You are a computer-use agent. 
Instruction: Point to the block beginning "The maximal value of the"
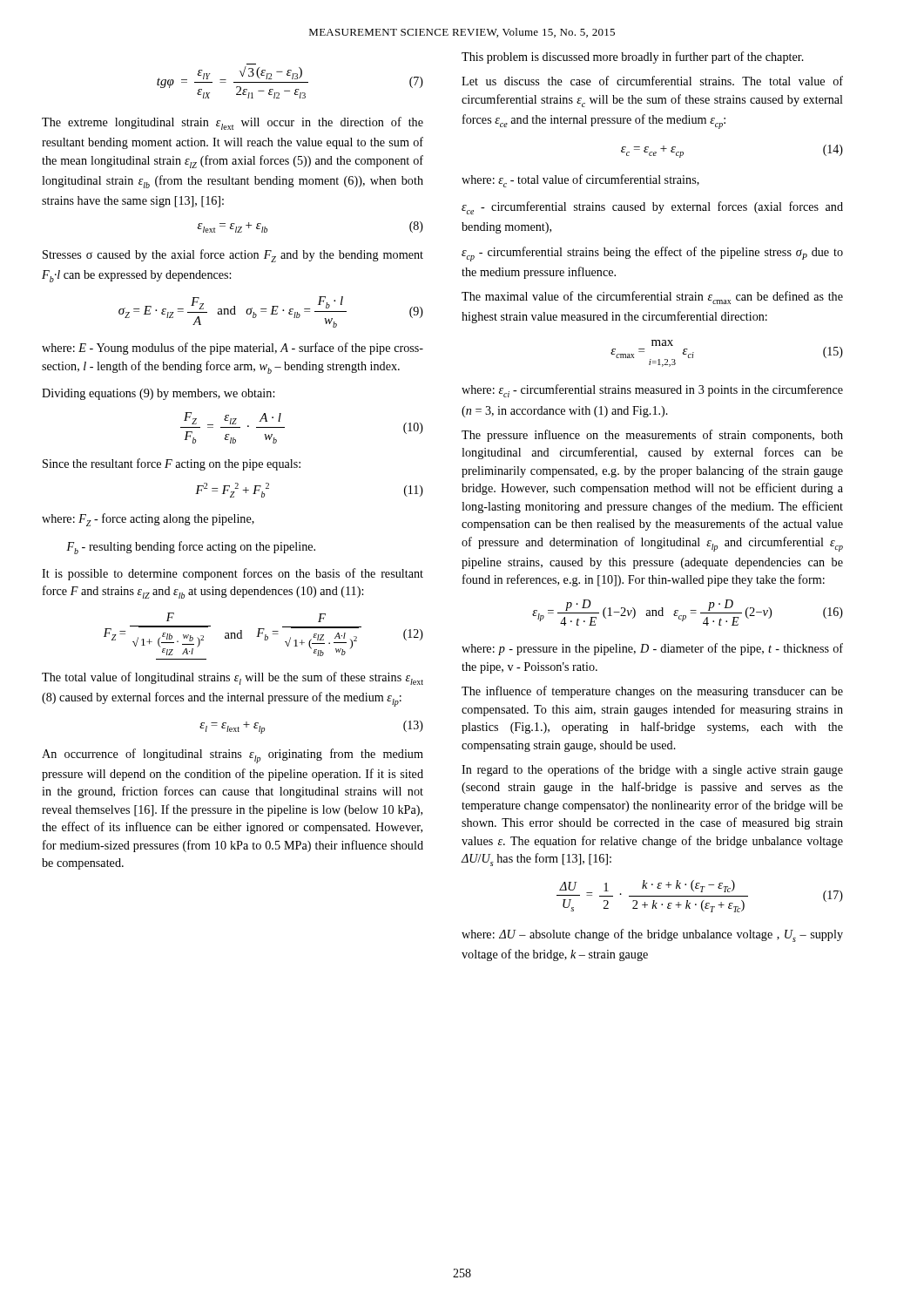coord(652,307)
